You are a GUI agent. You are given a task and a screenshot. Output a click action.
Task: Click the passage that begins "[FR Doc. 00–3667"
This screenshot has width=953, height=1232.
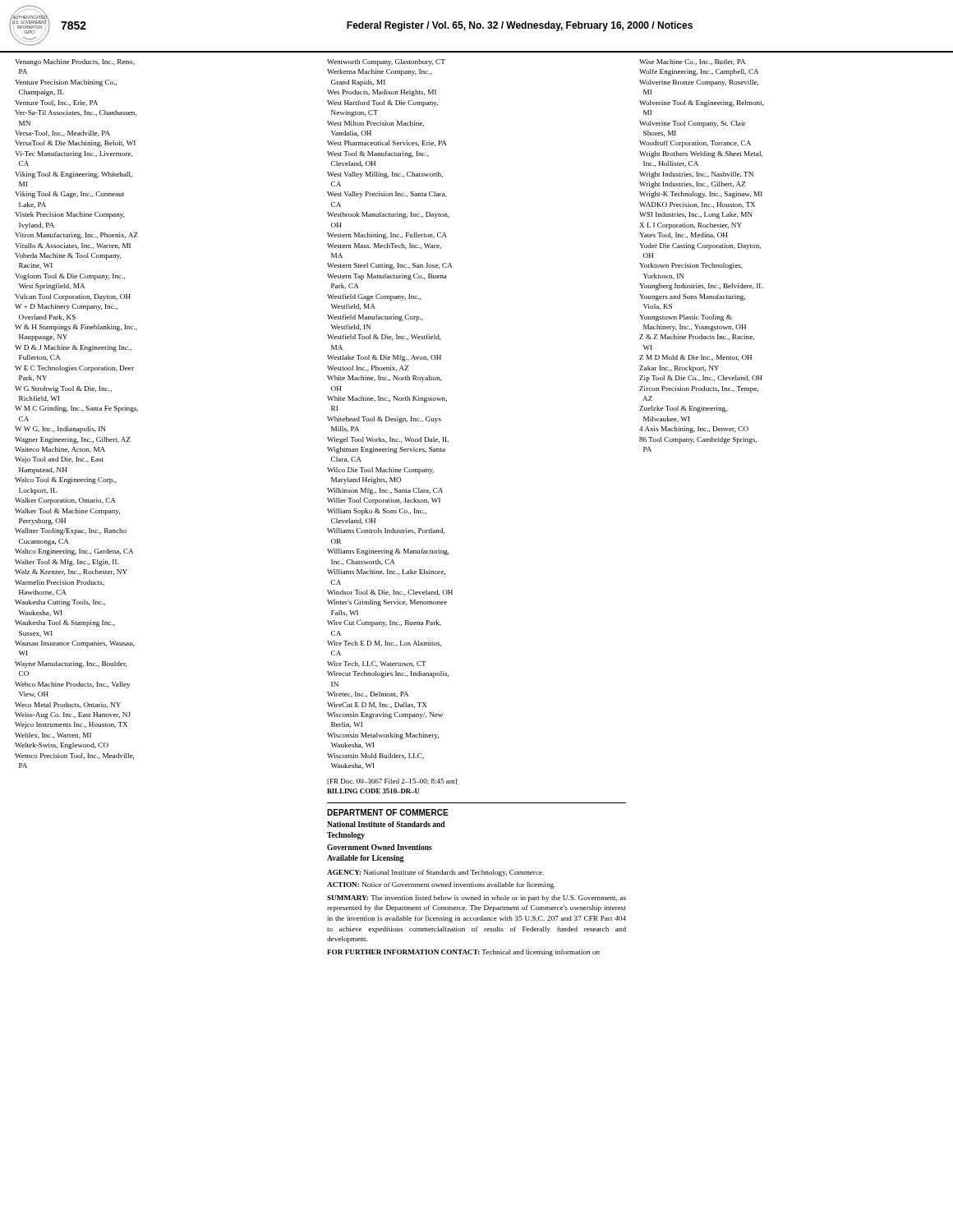[x=392, y=786]
